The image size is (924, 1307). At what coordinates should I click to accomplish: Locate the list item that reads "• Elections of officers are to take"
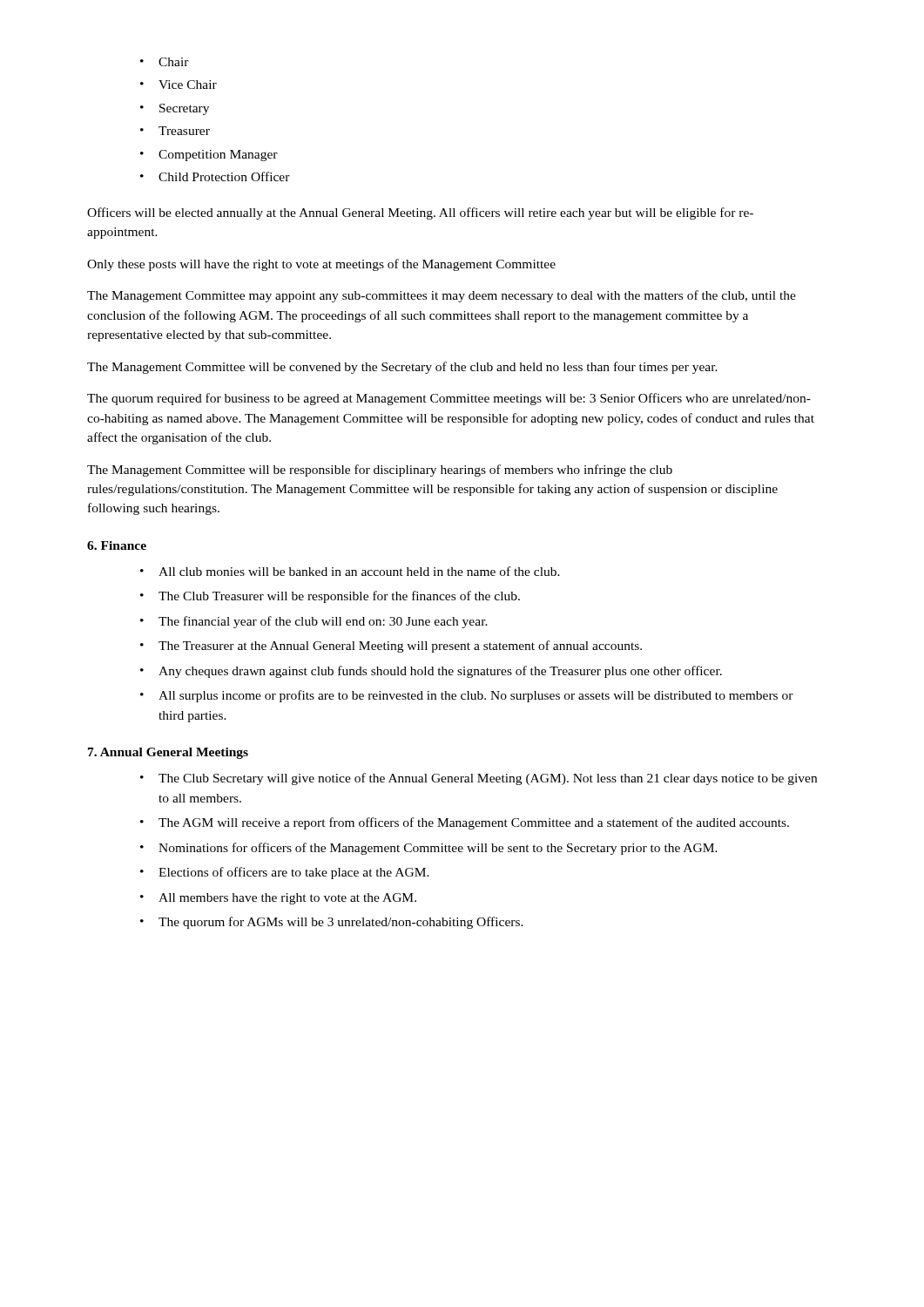pos(285,873)
